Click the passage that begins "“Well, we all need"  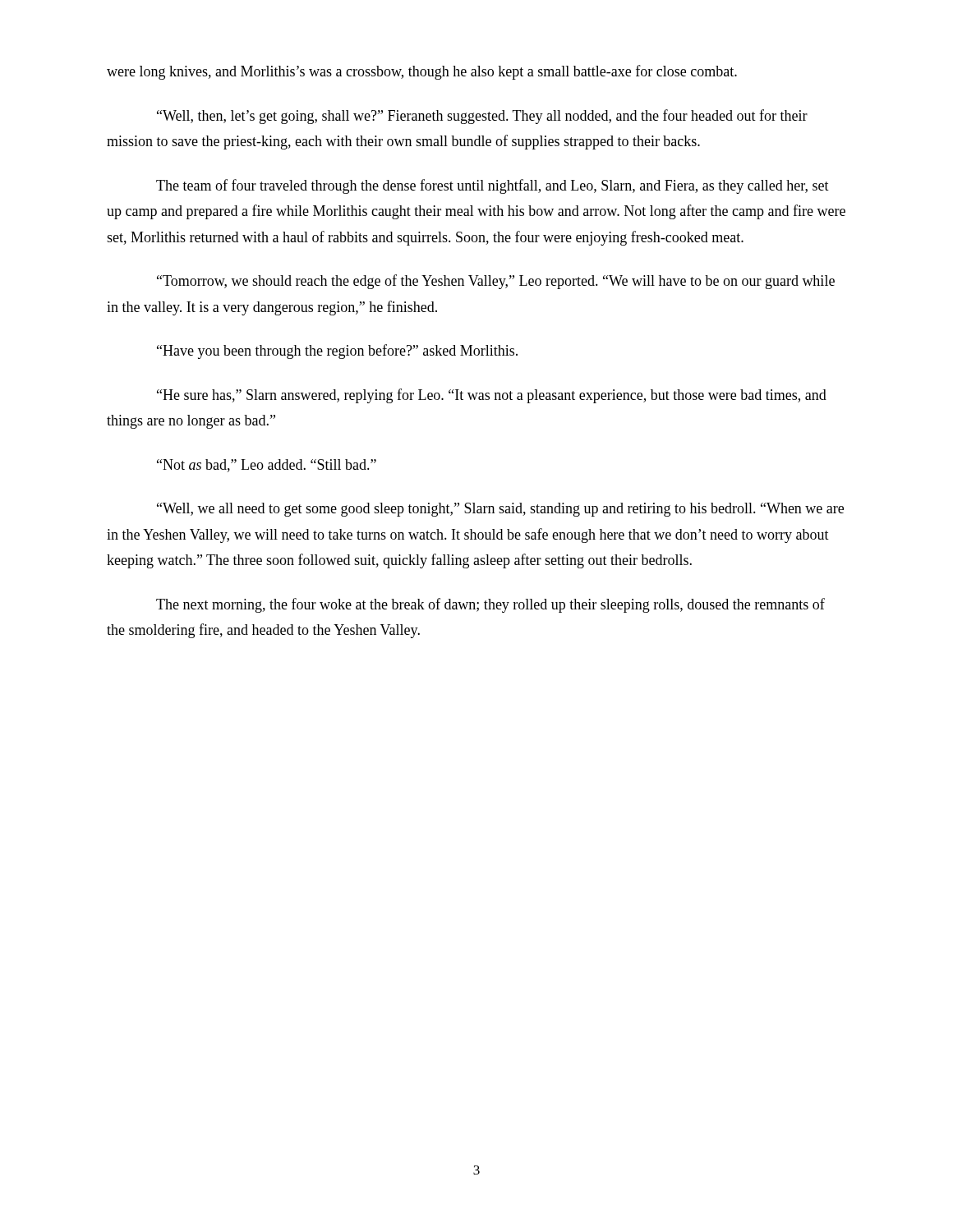point(476,535)
